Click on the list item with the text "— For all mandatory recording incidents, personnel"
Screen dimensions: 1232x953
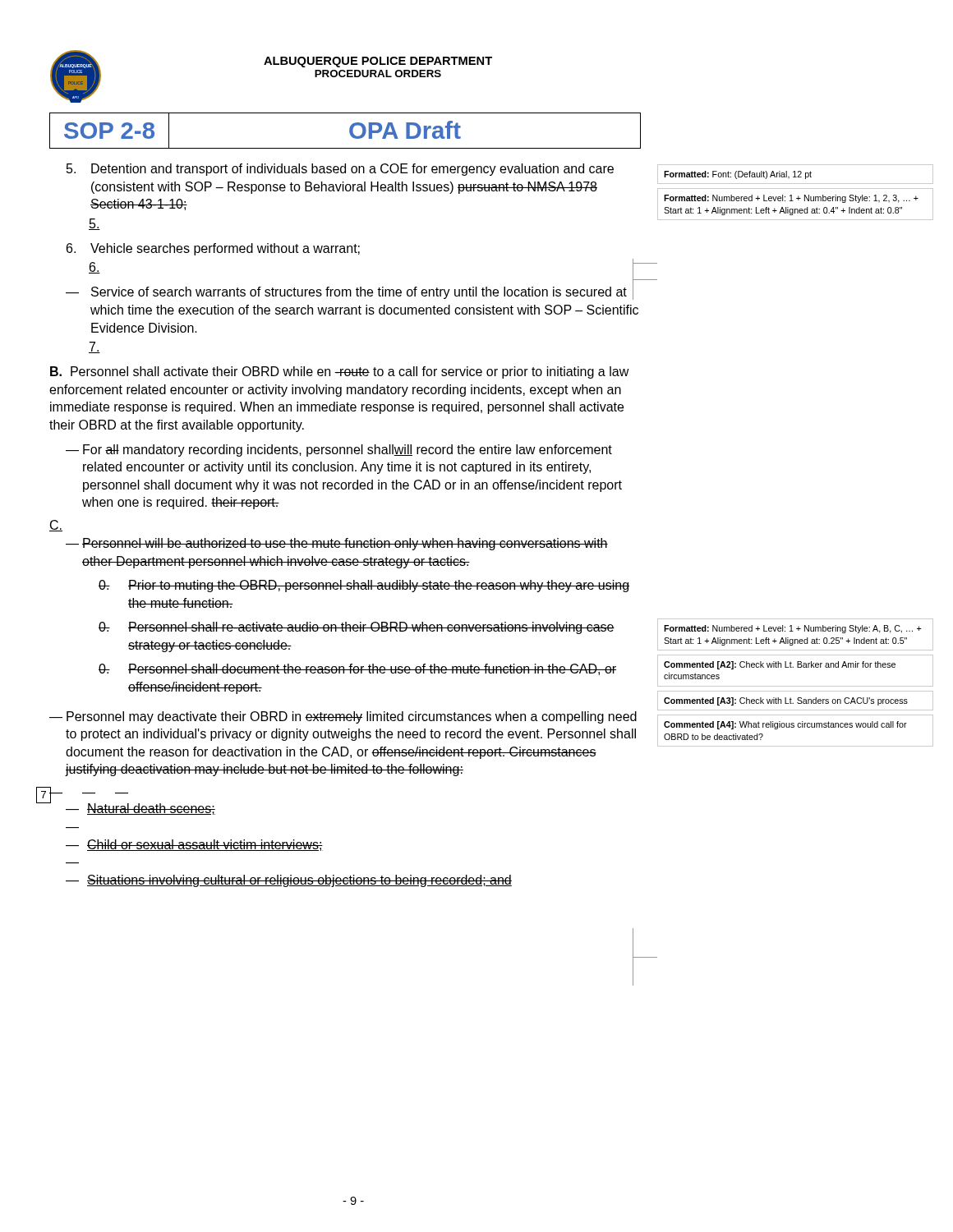(x=353, y=476)
